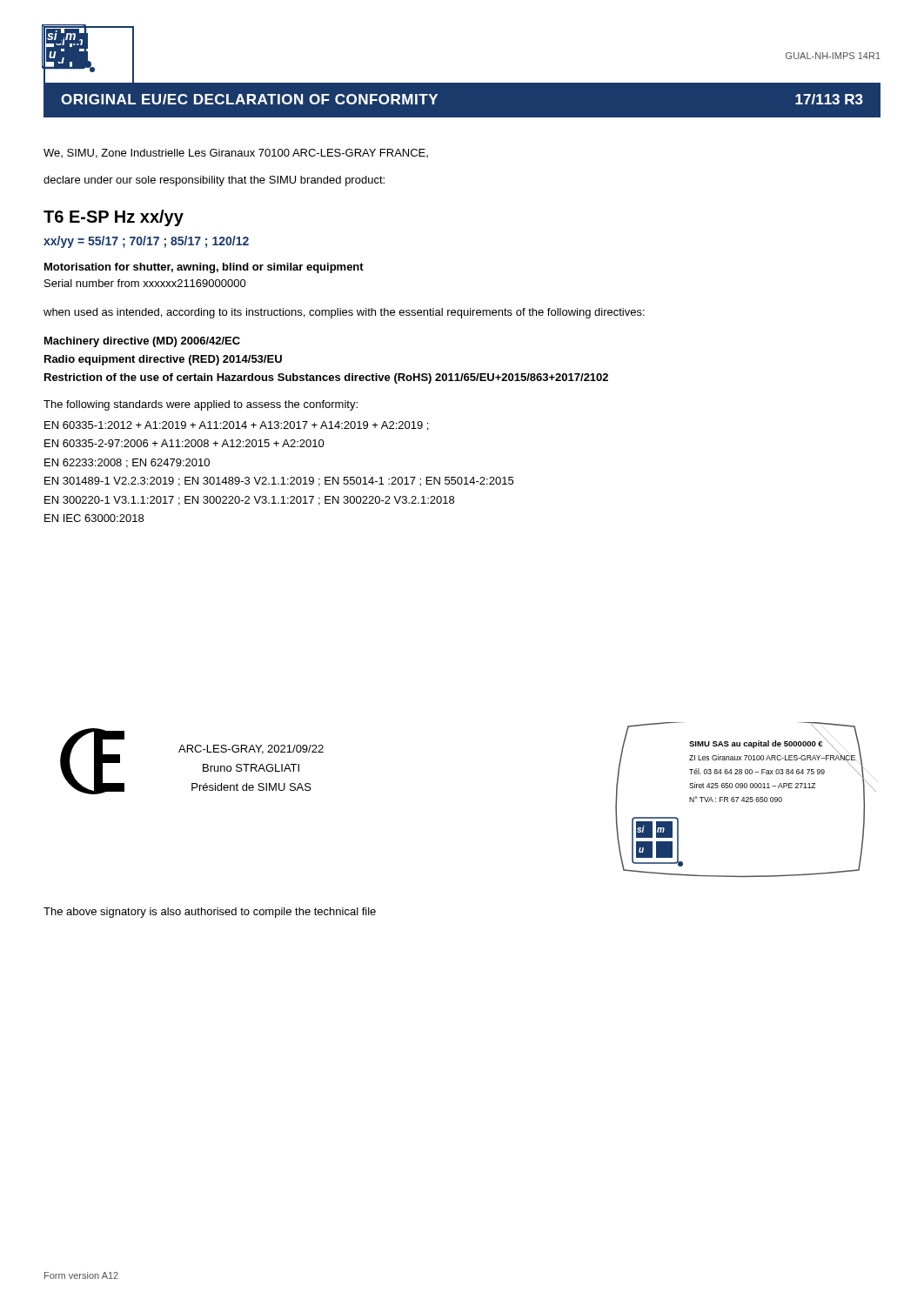Point to the block starting "Motorisation for shutter, awning,"
The height and width of the screenshot is (1305, 924).
coord(203,267)
